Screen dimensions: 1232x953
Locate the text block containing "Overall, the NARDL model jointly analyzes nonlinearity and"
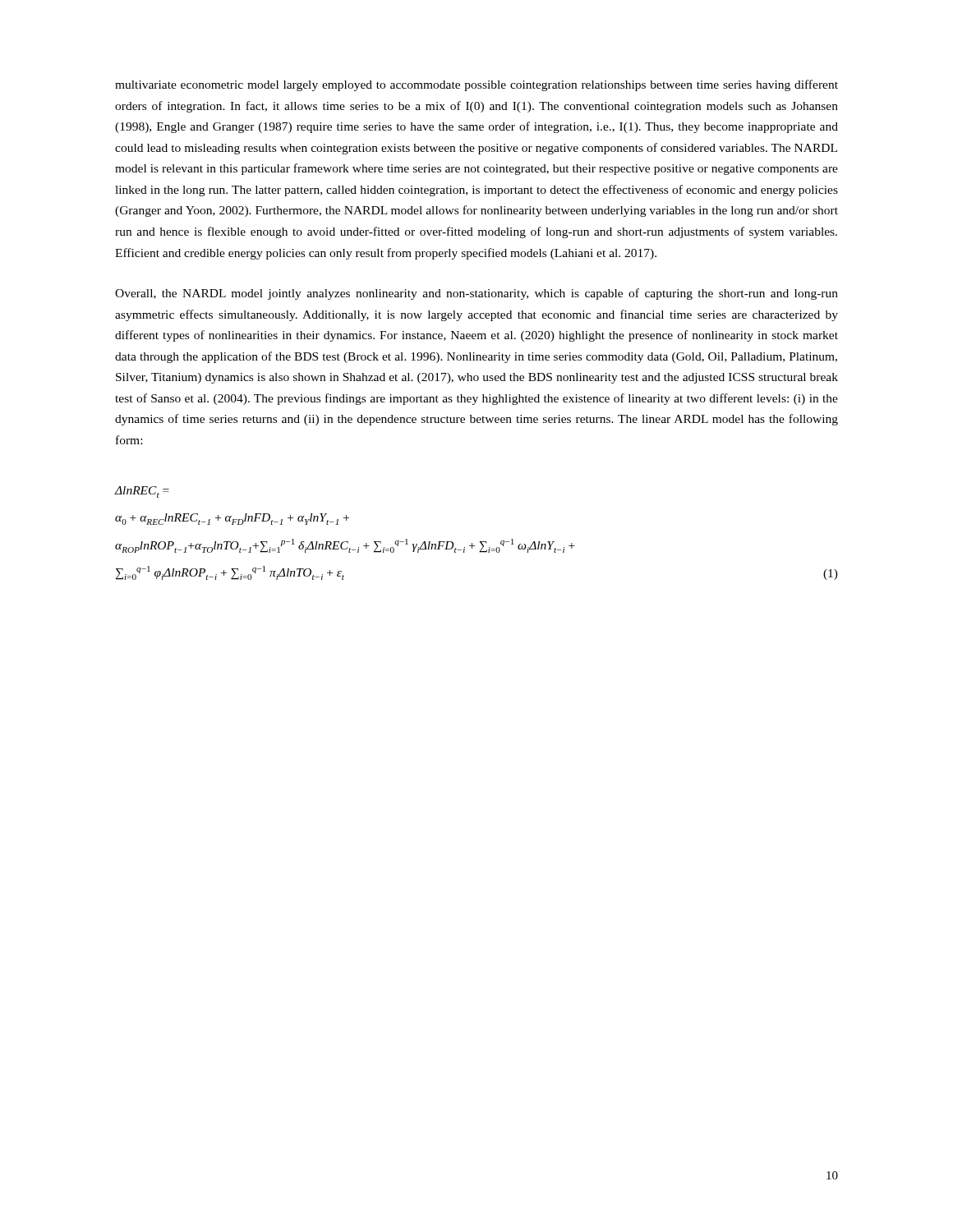tap(476, 366)
